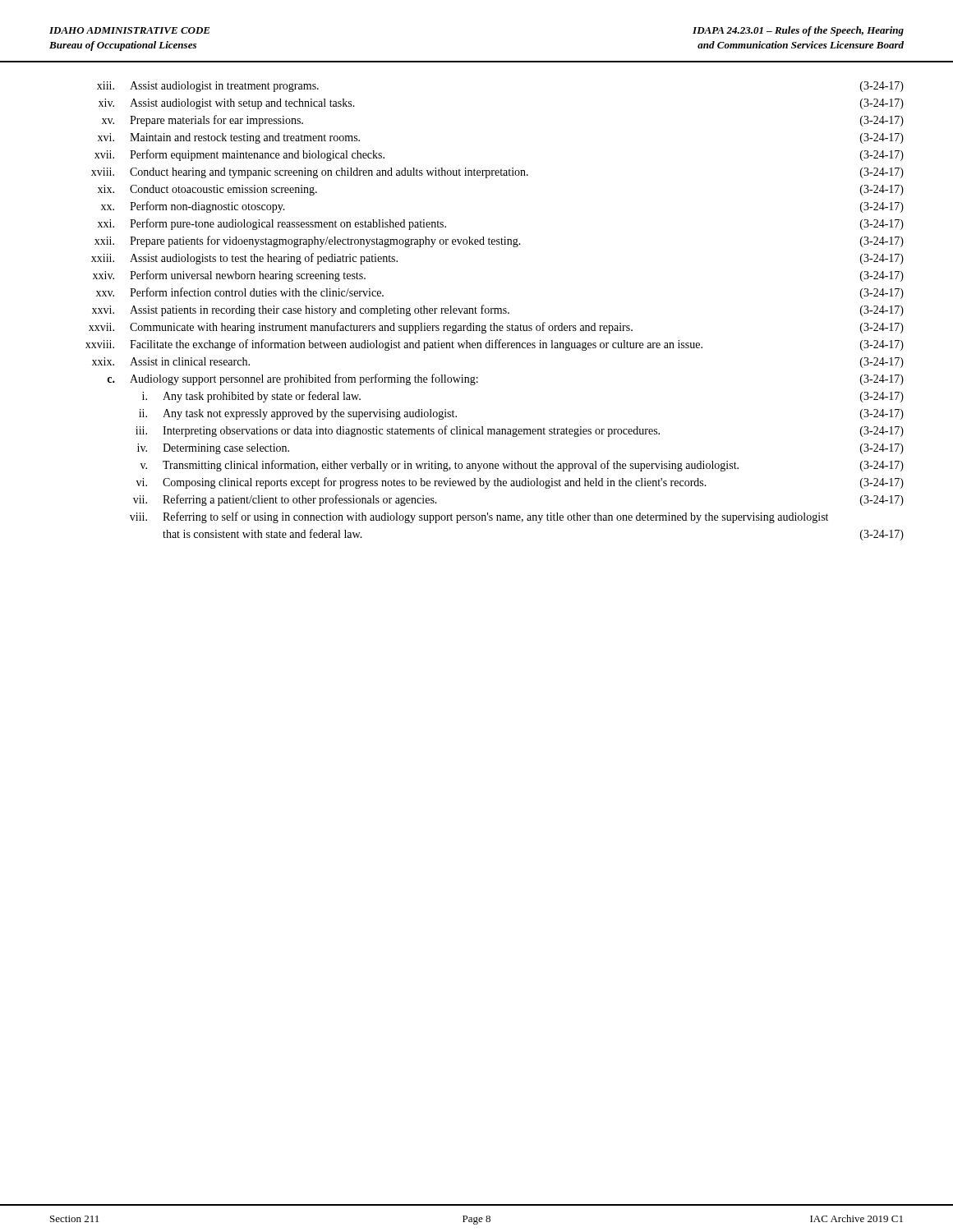Find the passage starting "xv. Prepare materials for ear impressions. (3-24-17)"

[217, 120]
